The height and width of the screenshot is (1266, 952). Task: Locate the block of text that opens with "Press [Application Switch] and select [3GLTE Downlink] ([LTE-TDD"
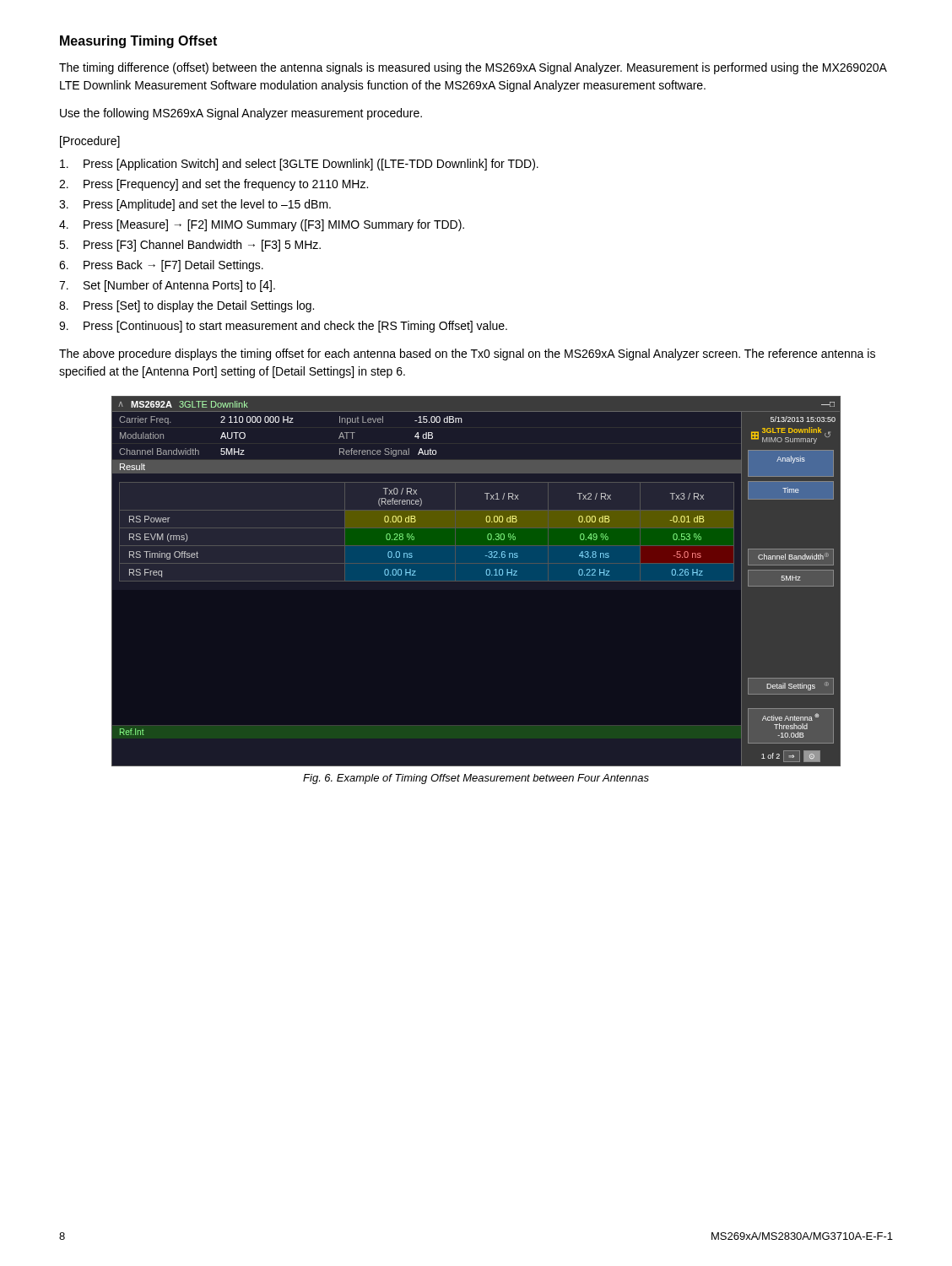click(x=299, y=164)
